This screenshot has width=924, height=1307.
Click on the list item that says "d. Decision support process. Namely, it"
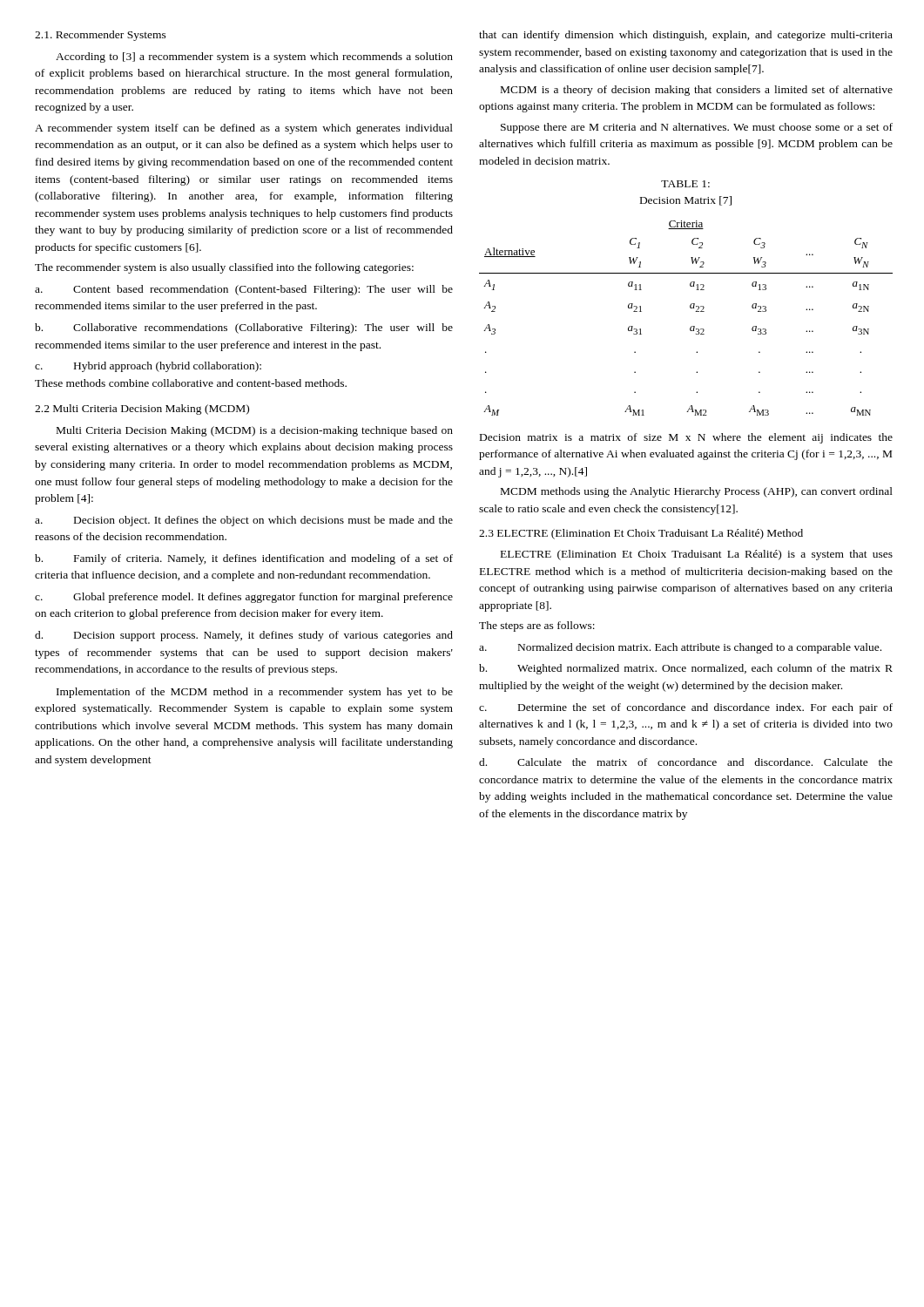point(244,651)
